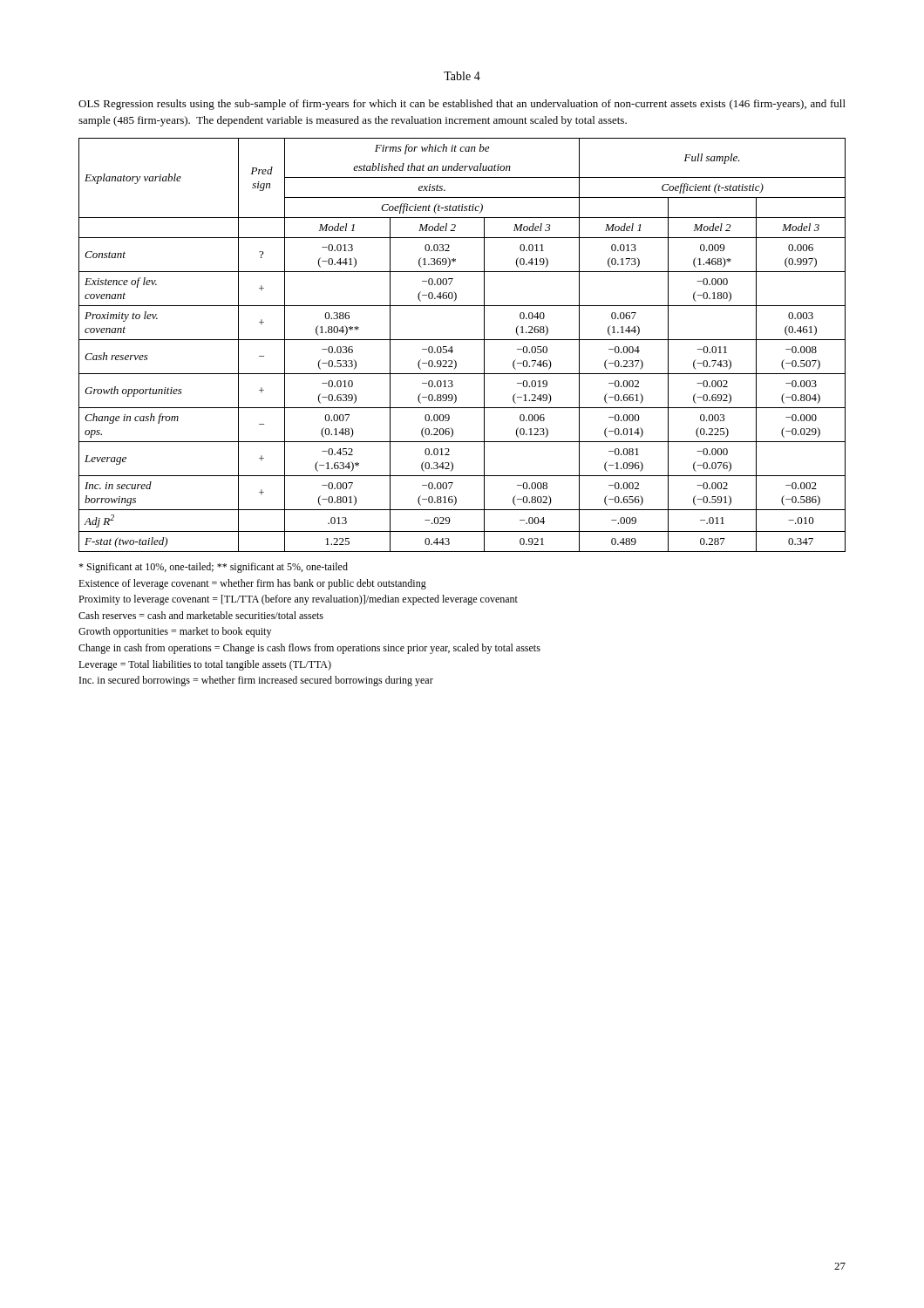Image resolution: width=924 pixels, height=1308 pixels.
Task: Click on the caption that reads "OLS Regression results using the sub-sample of"
Action: coord(462,112)
